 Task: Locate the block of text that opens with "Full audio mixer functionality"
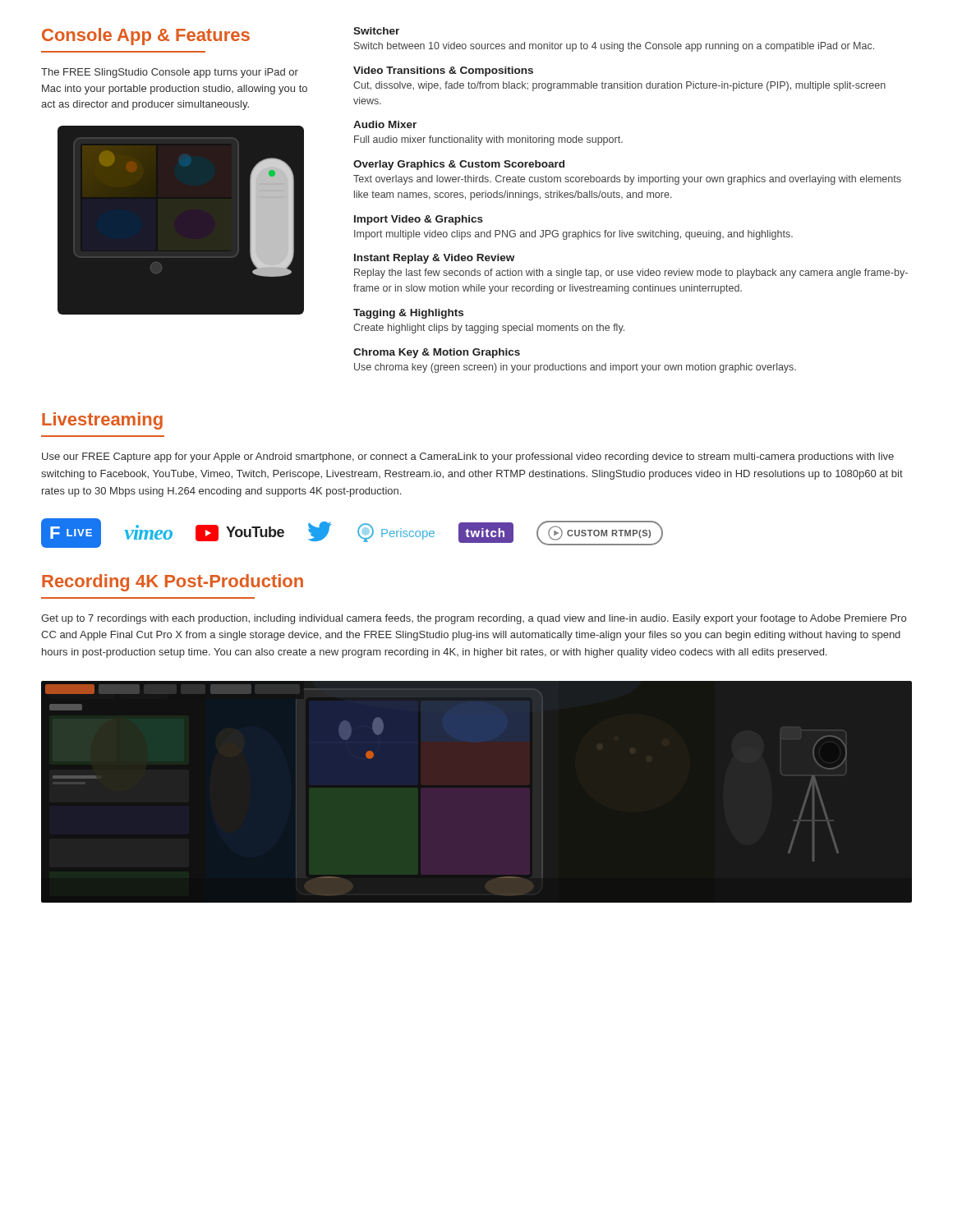tap(633, 140)
